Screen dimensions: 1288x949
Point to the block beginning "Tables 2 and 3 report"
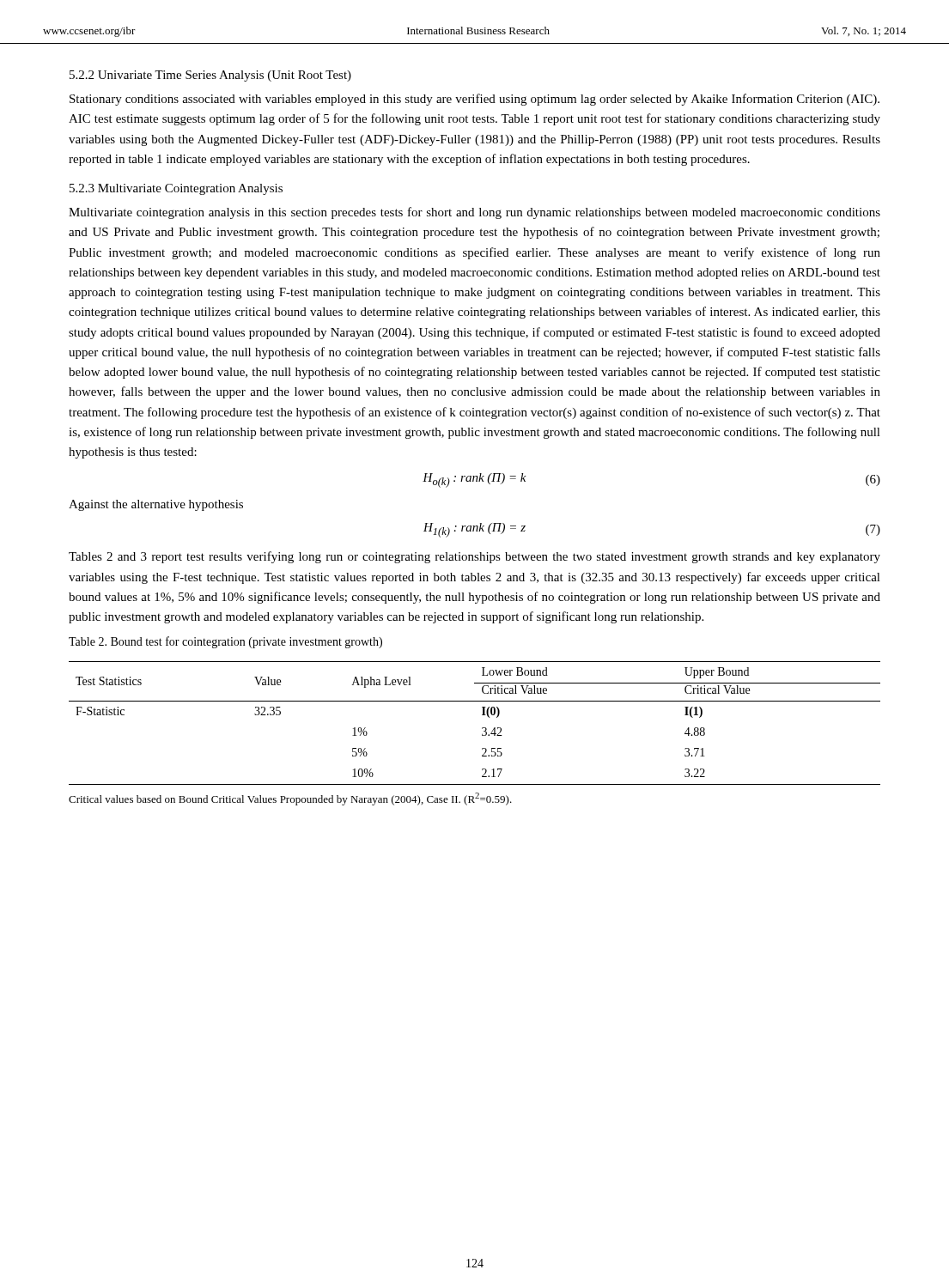point(474,587)
